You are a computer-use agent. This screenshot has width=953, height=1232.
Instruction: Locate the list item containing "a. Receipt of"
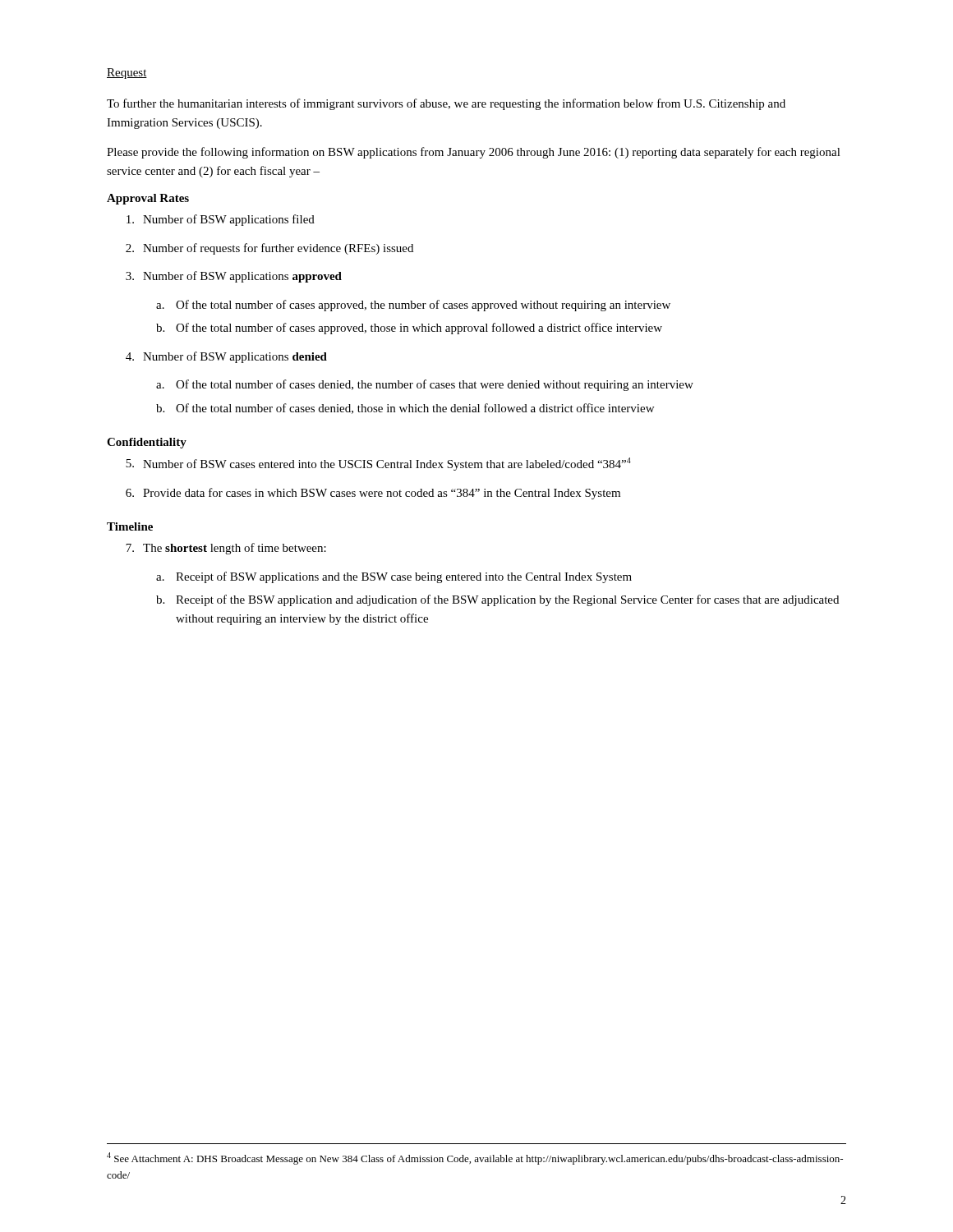[x=394, y=576]
